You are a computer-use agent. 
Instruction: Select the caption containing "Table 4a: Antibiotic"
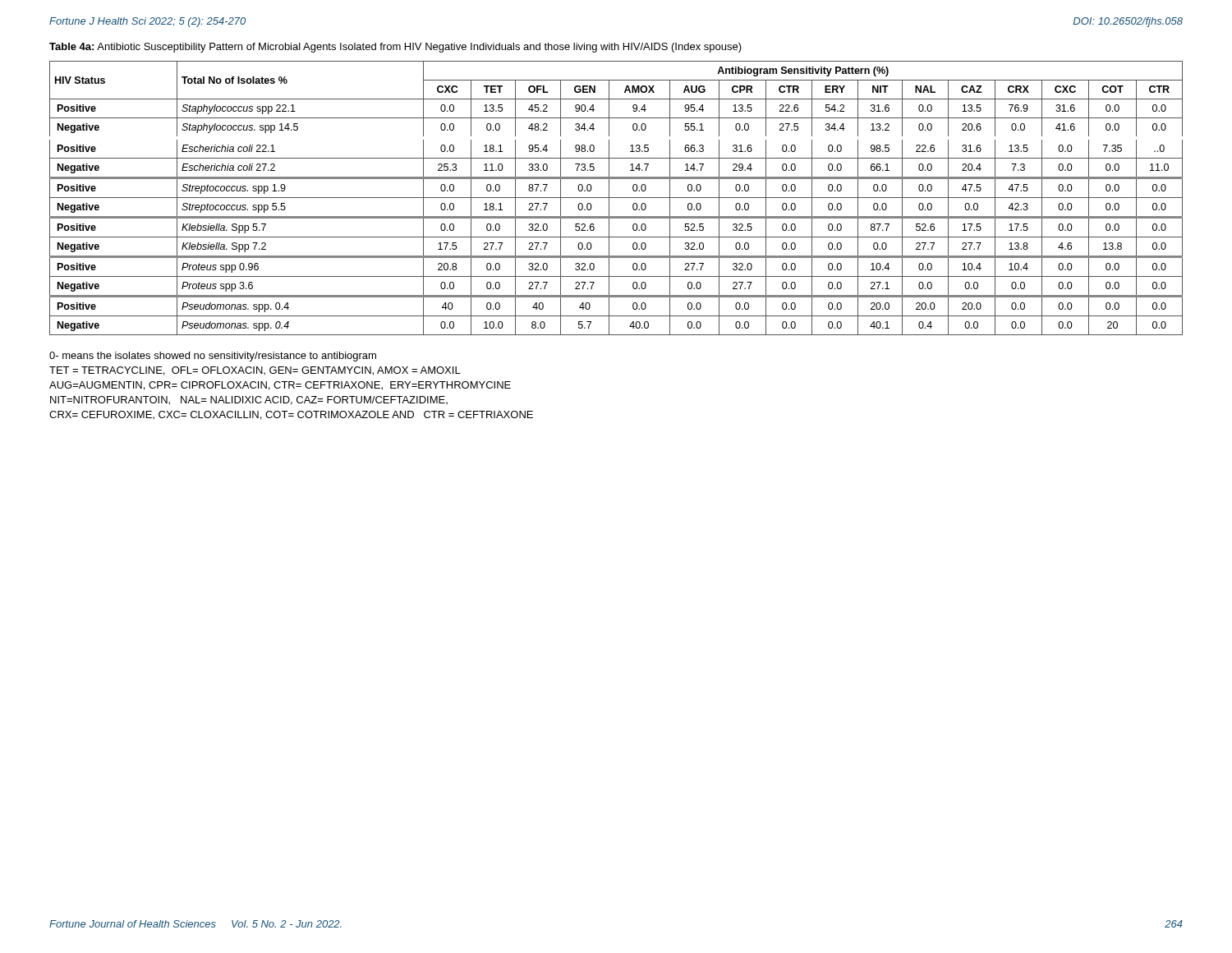coord(395,46)
